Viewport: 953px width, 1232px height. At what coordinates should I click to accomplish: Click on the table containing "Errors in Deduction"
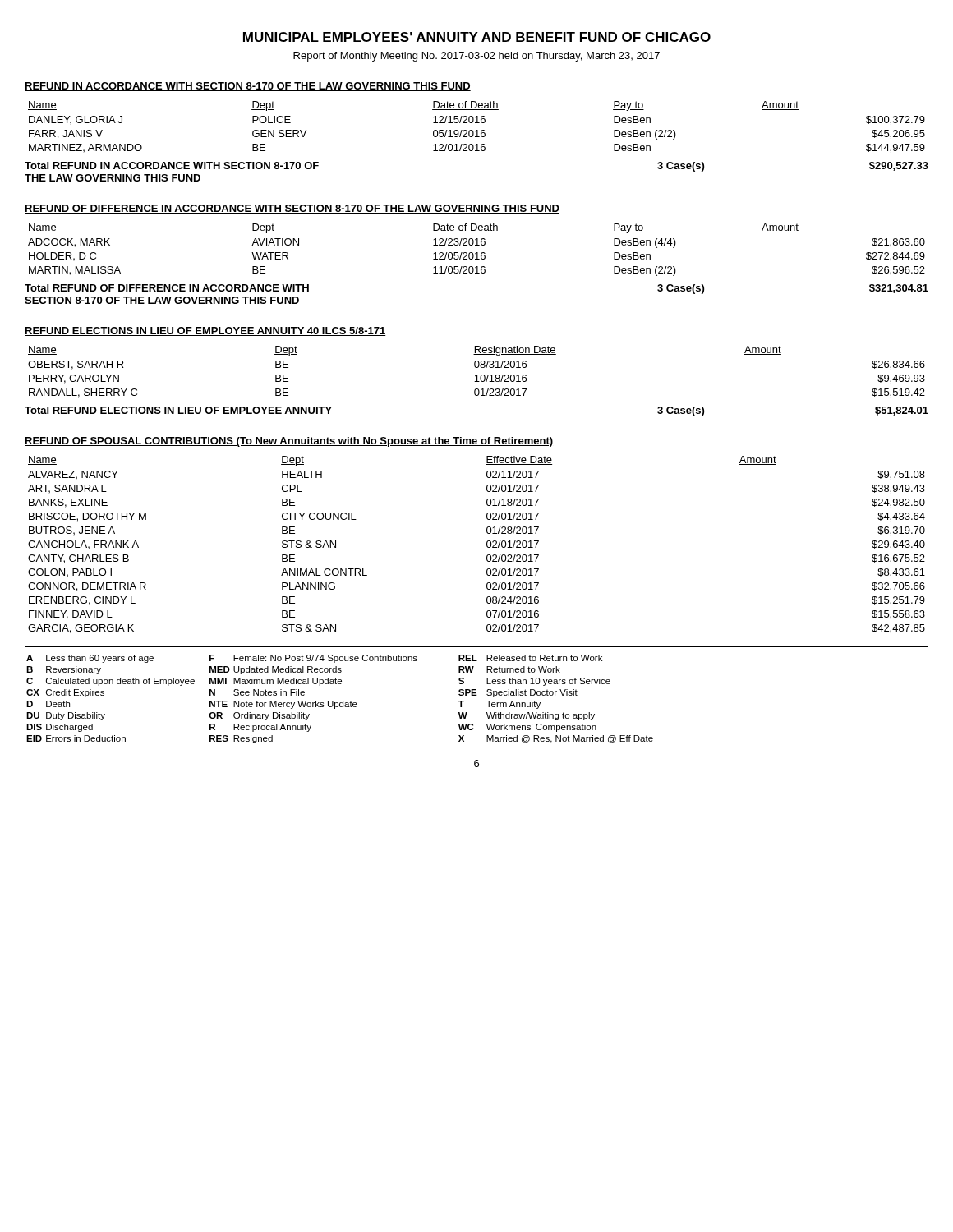(476, 695)
